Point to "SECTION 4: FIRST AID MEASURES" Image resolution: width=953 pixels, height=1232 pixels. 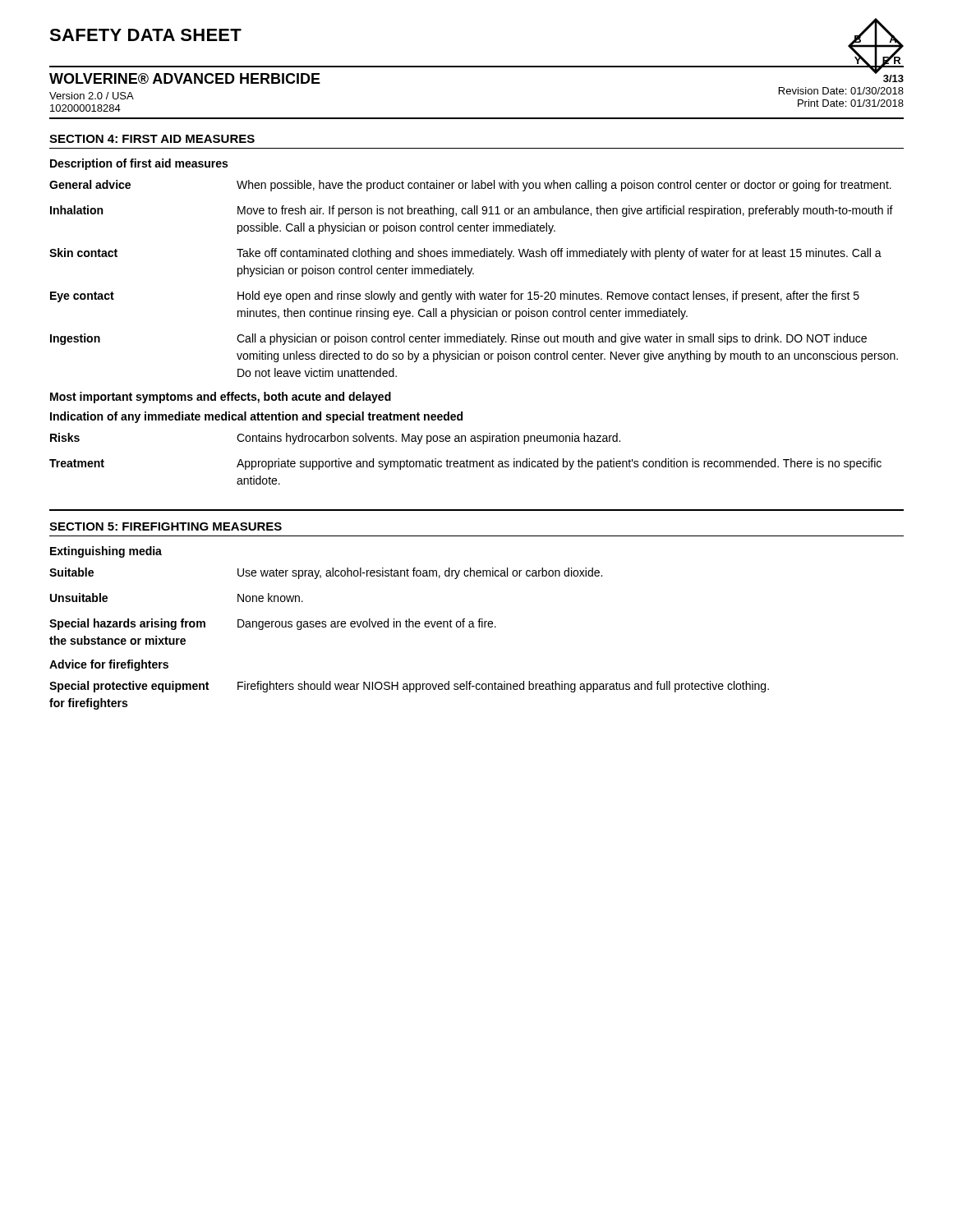point(152,138)
